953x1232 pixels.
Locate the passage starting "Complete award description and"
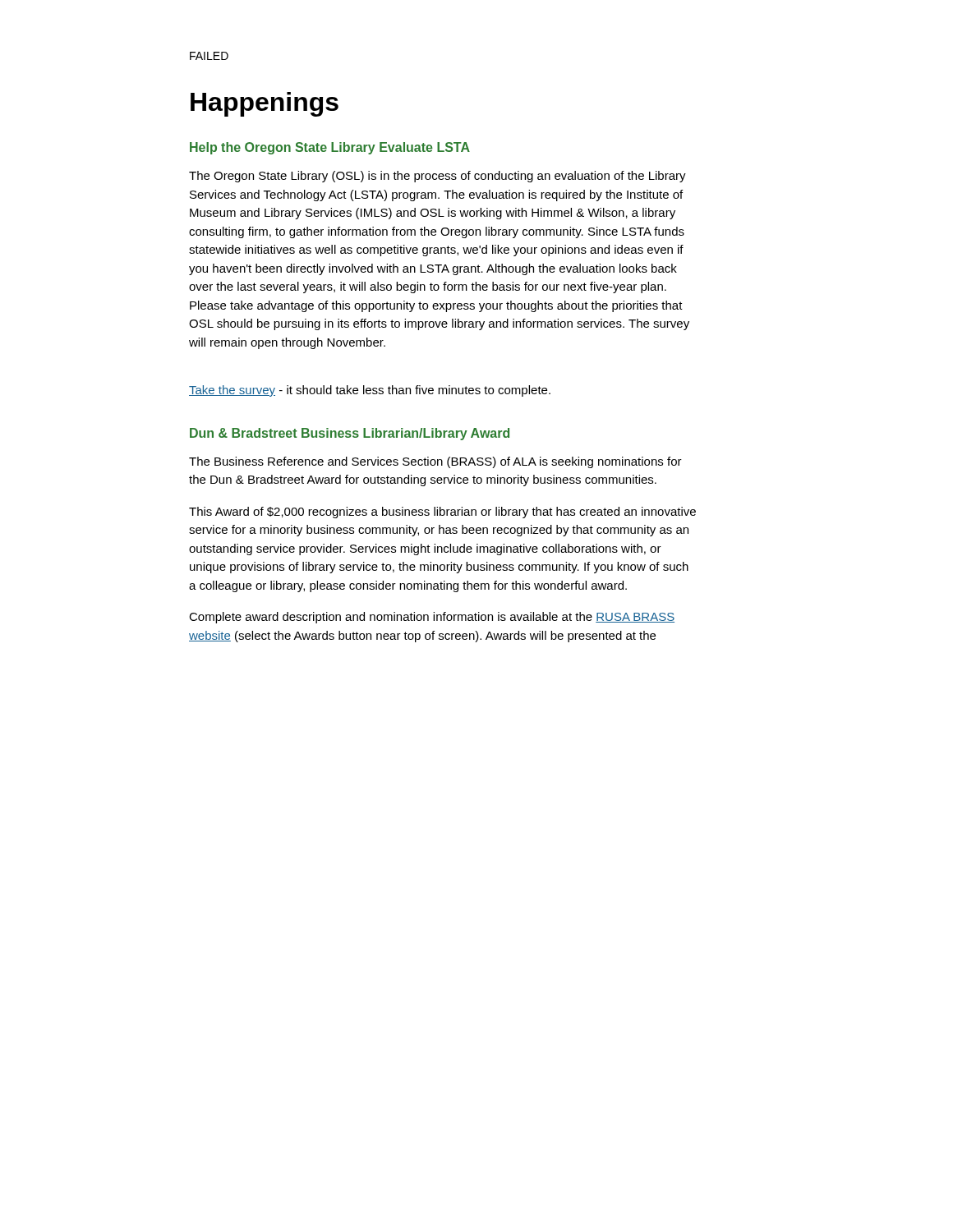tap(432, 626)
